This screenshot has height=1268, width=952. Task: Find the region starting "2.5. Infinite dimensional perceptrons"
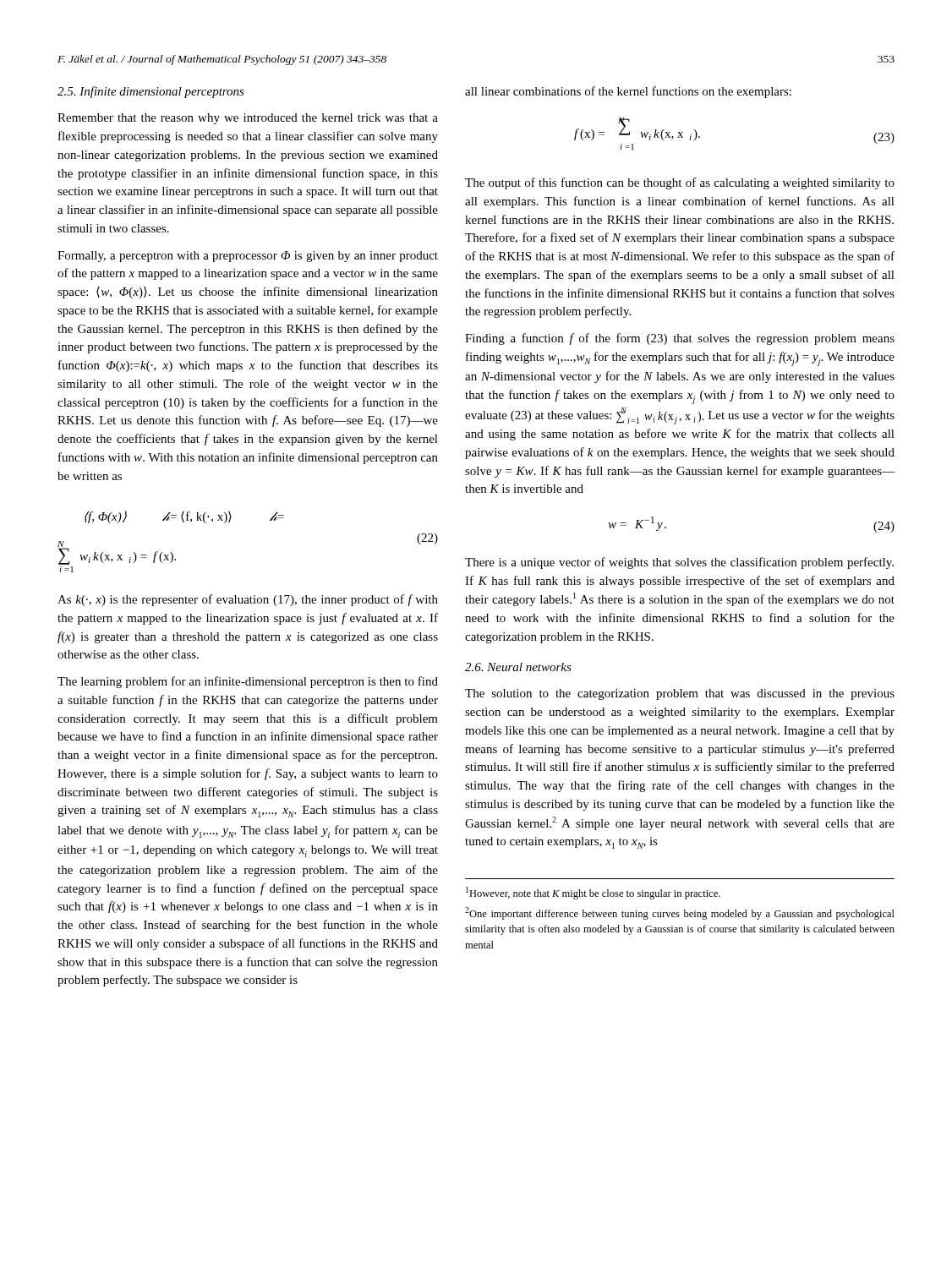(x=151, y=91)
